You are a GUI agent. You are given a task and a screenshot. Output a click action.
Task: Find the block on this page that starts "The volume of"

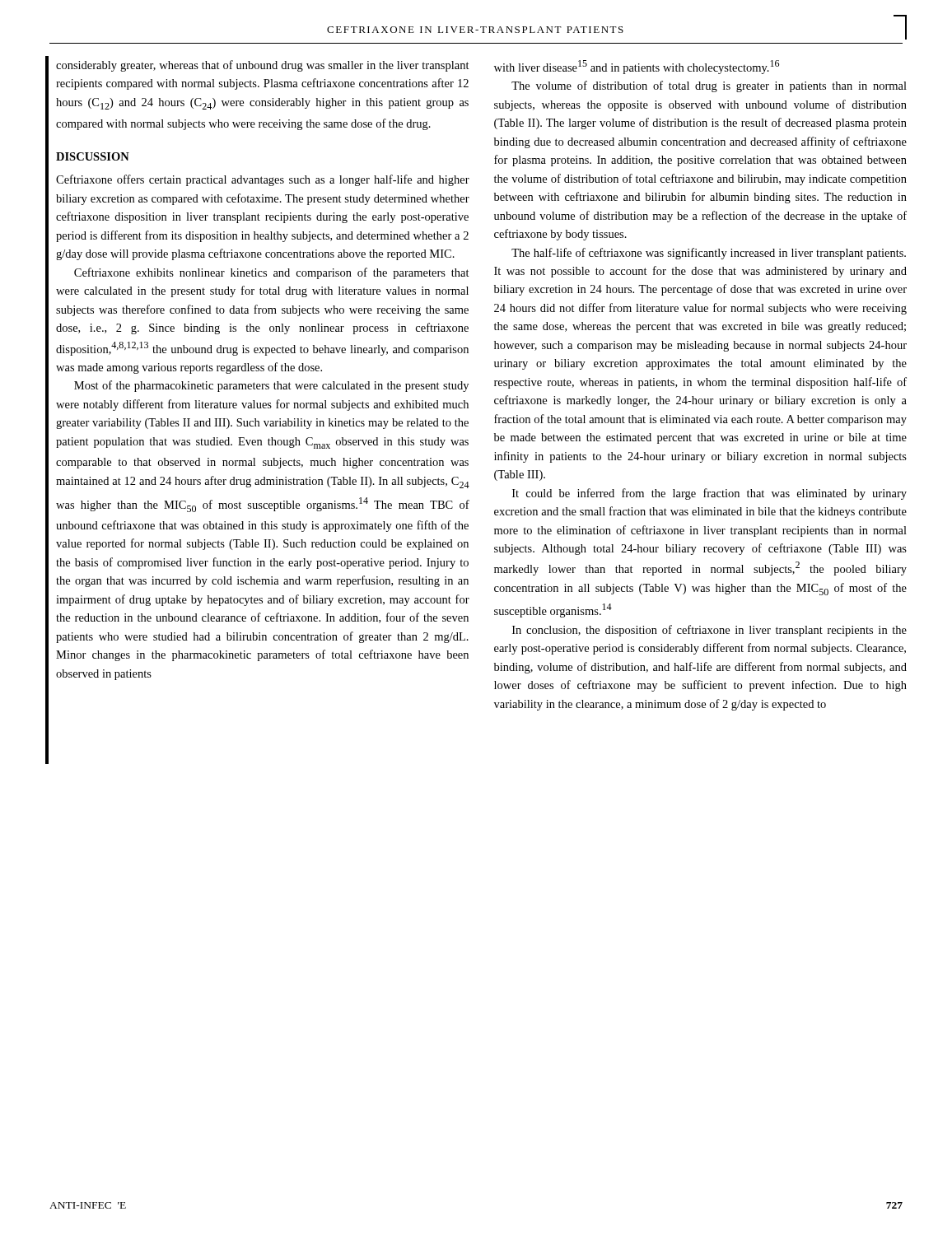pos(700,160)
